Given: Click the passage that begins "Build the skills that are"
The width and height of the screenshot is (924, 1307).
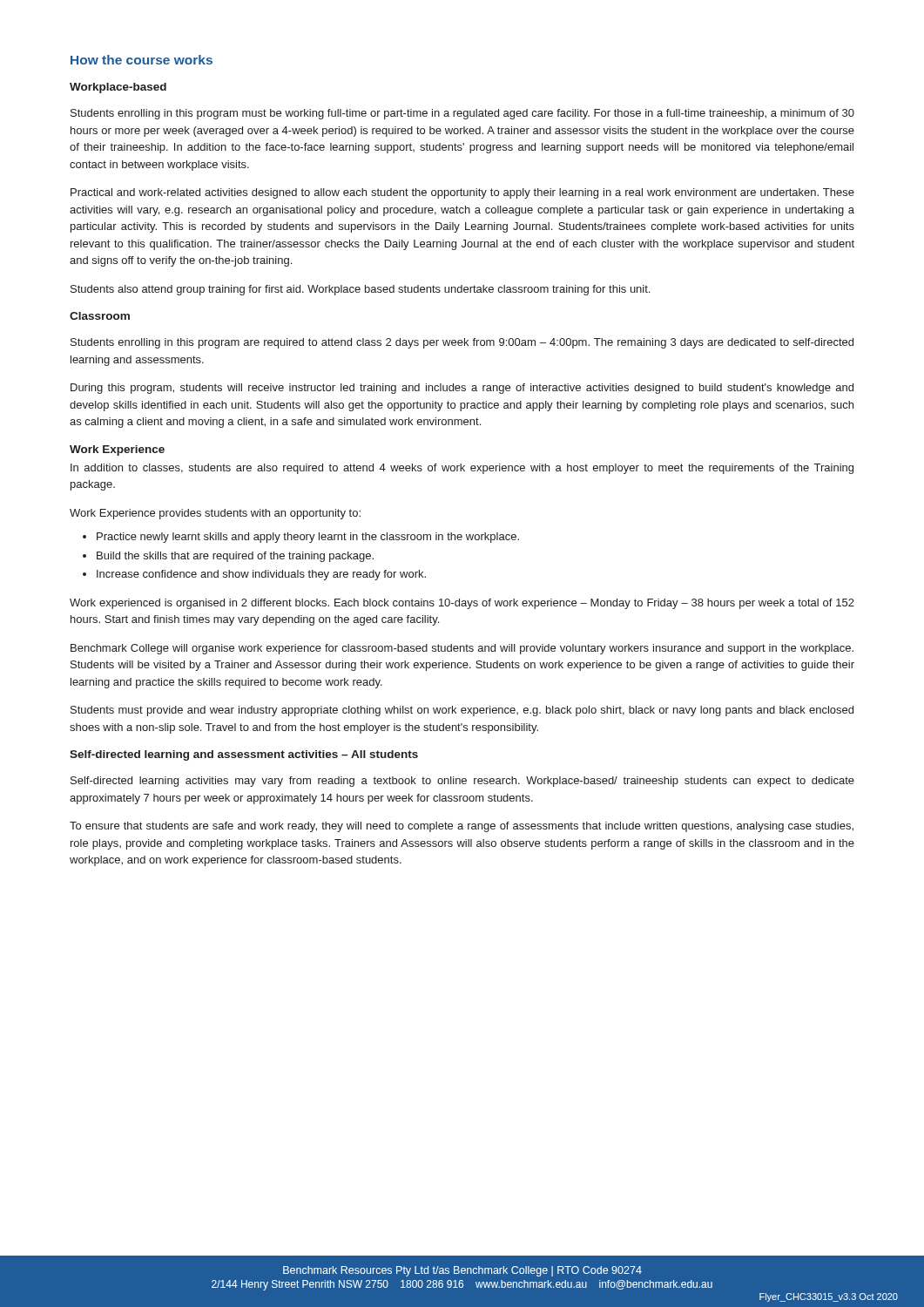Looking at the screenshot, I should tap(228, 557).
